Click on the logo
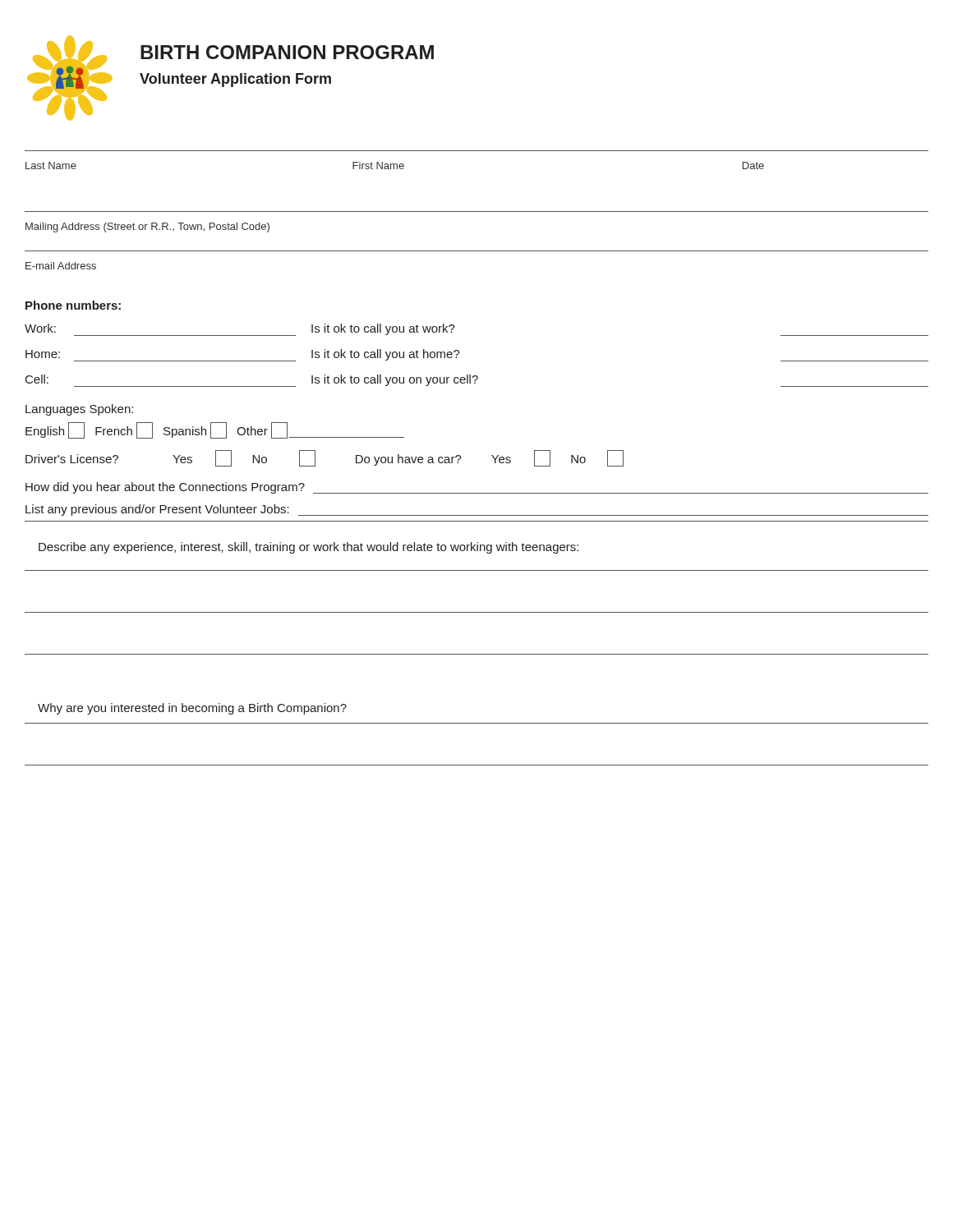The image size is (953, 1232). [x=74, y=79]
